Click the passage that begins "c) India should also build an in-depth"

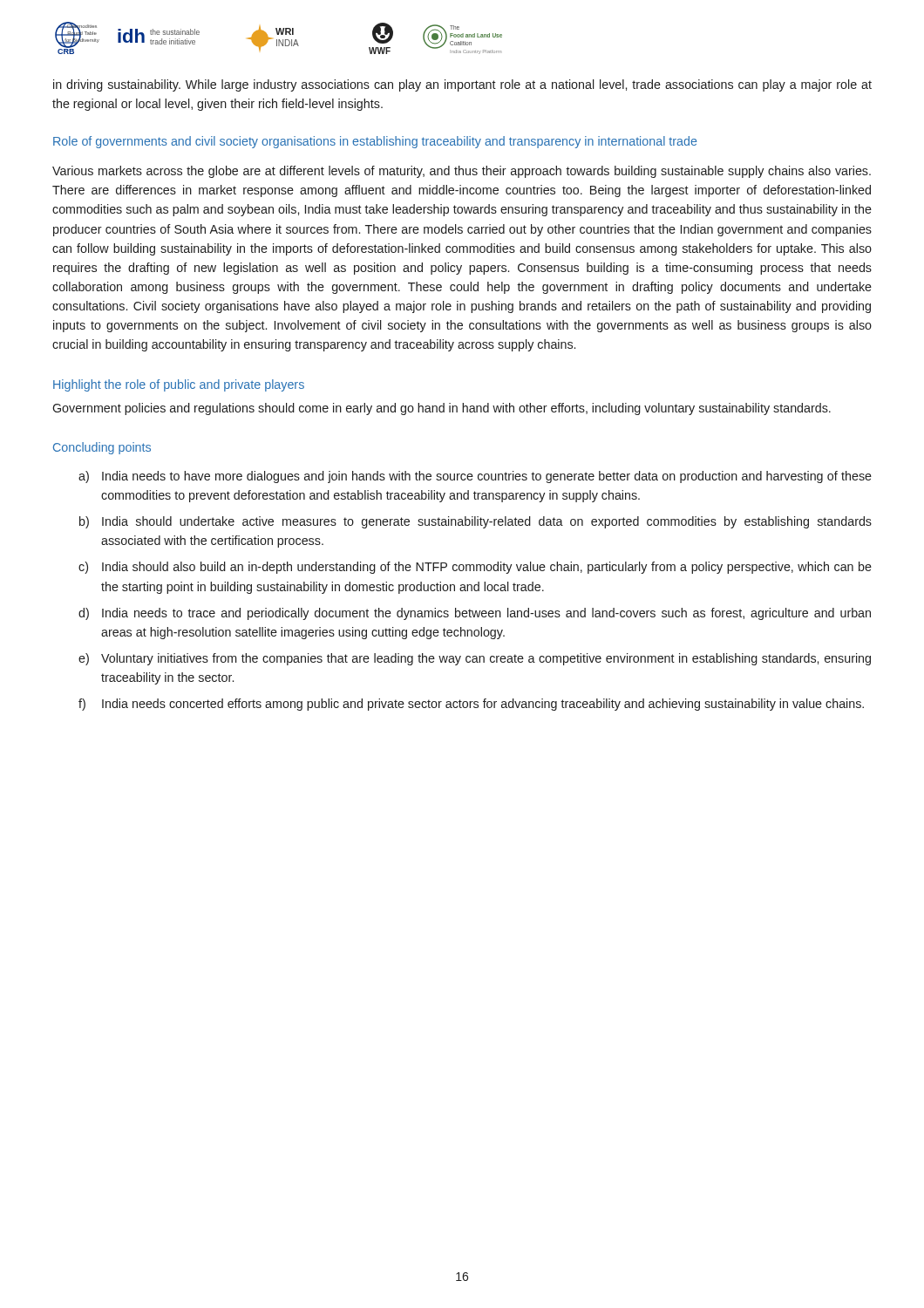click(475, 577)
